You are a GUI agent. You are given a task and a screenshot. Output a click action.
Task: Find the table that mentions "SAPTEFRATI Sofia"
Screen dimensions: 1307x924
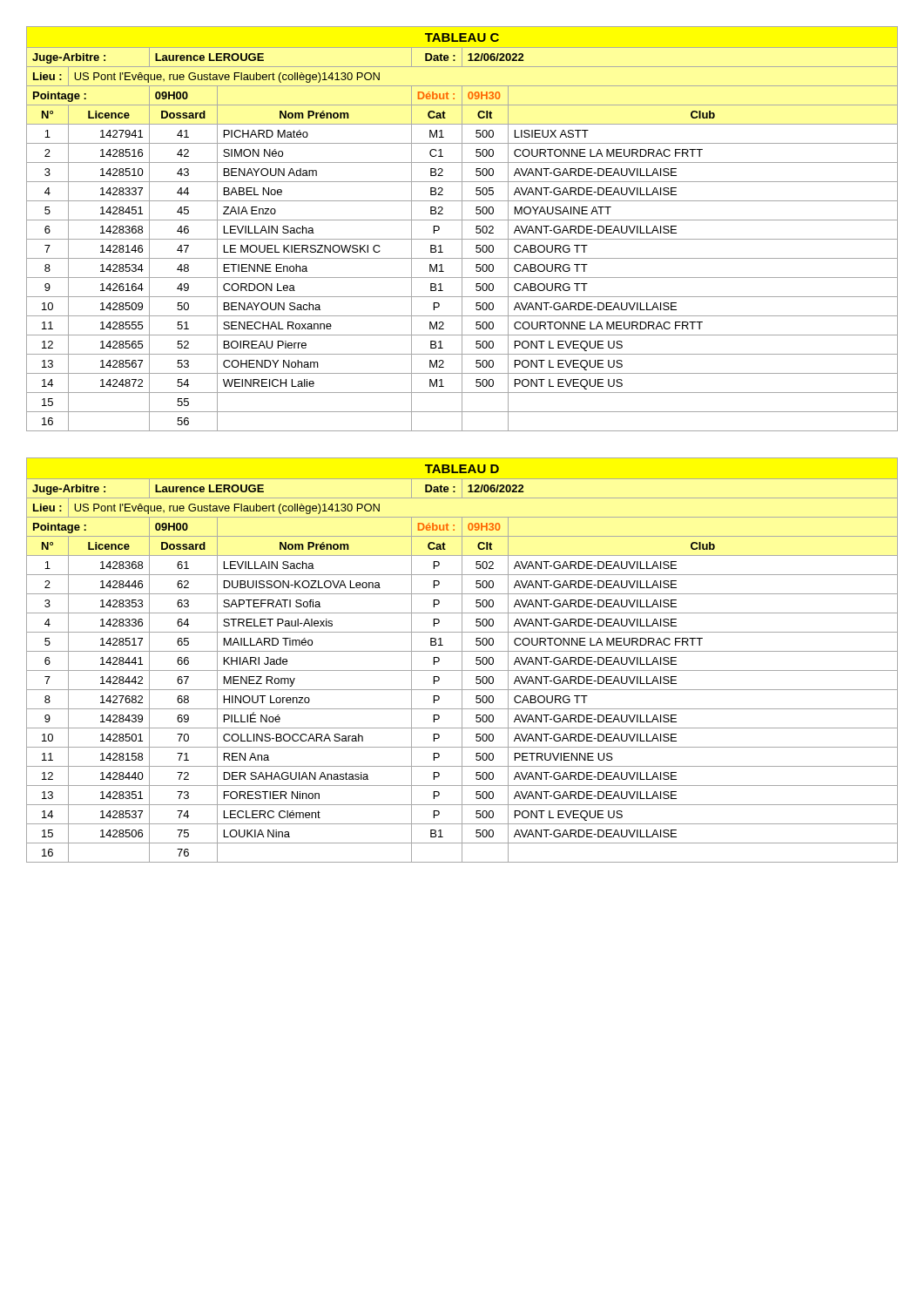pos(462,660)
